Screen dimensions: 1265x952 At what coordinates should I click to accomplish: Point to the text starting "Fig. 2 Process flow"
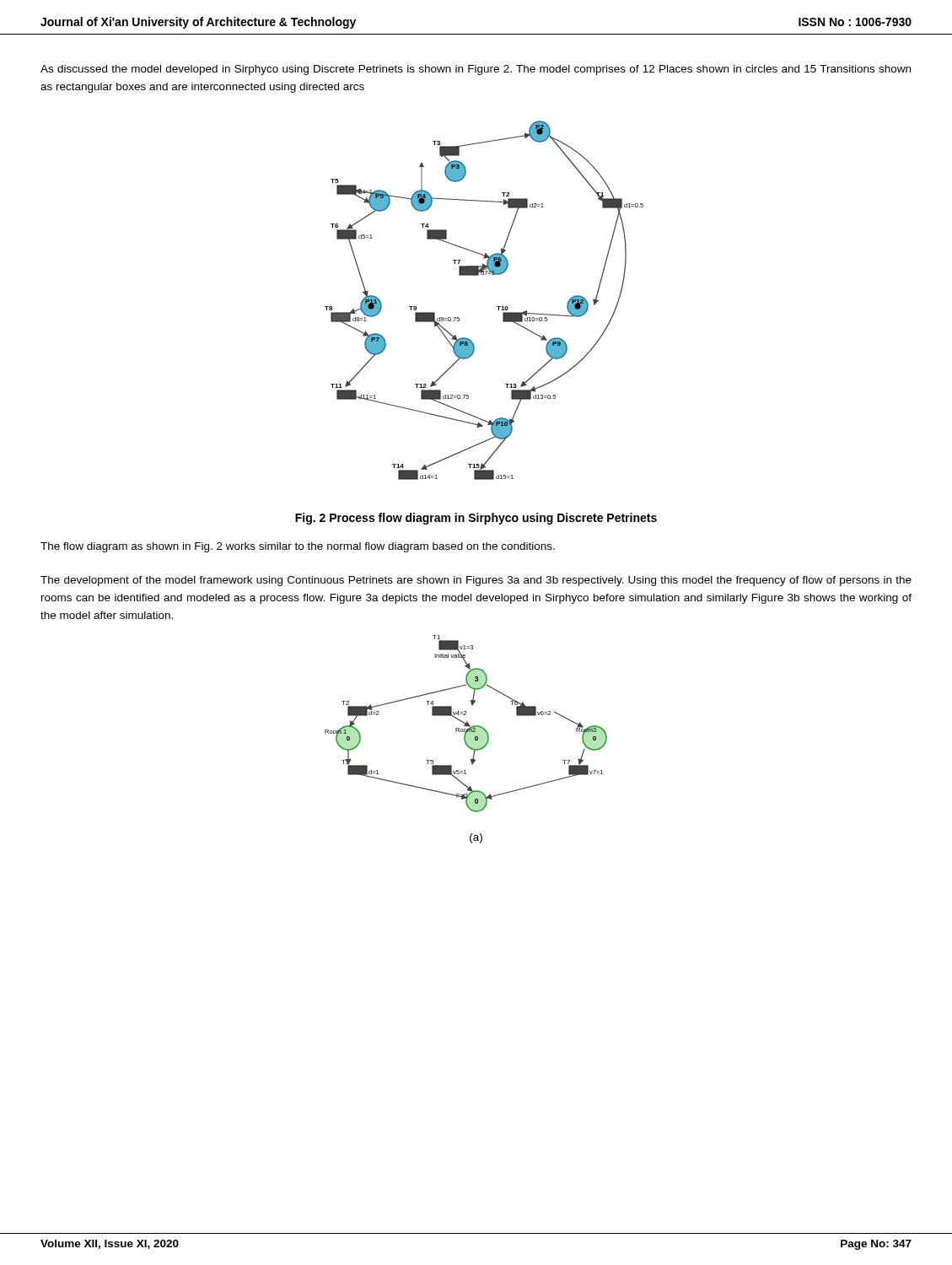click(x=476, y=518)
